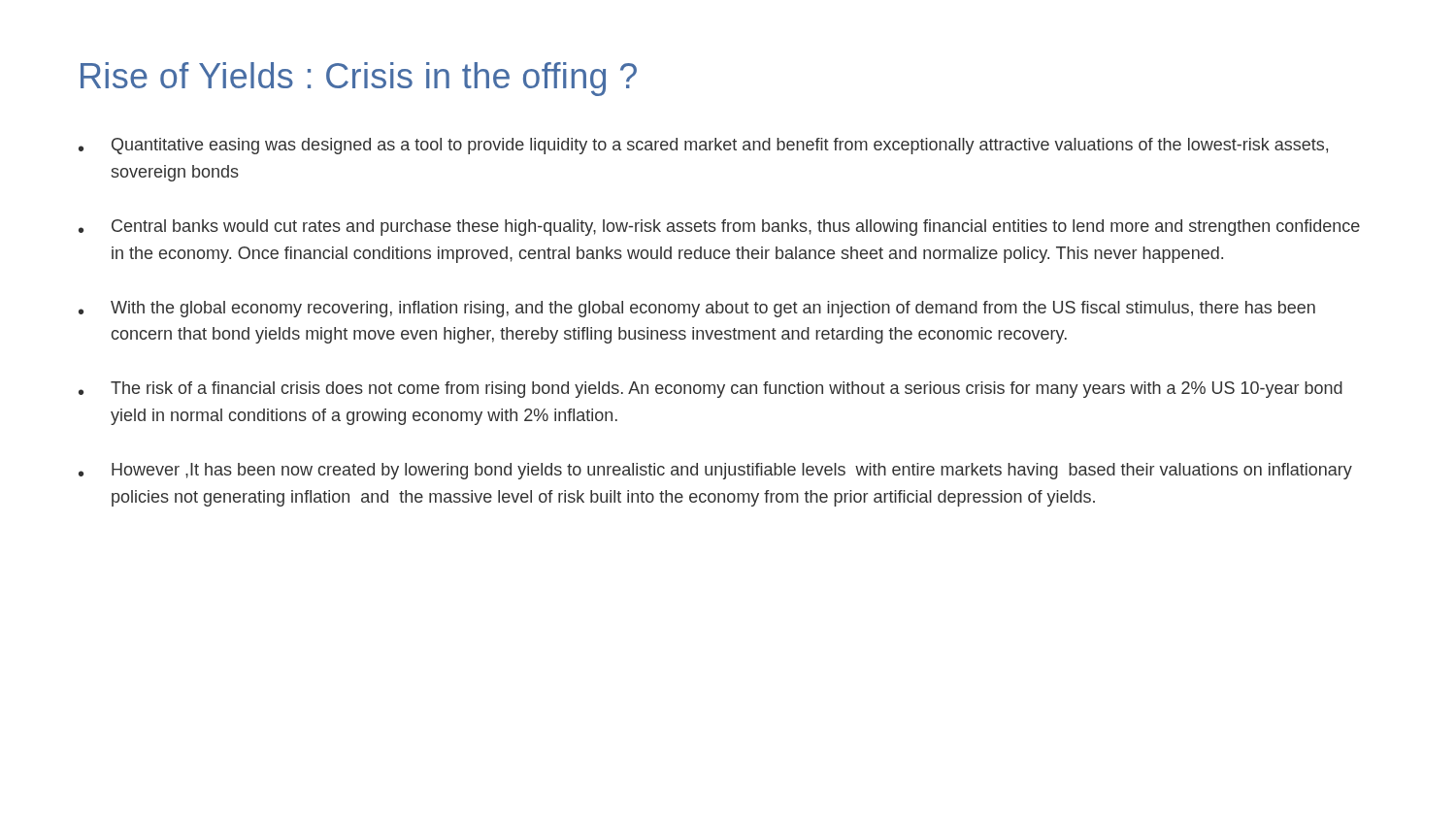The height and width of the screenshot is (819, 1456).
Task: Point to the text starting "• The risk of a"
Action: [728, 403]
